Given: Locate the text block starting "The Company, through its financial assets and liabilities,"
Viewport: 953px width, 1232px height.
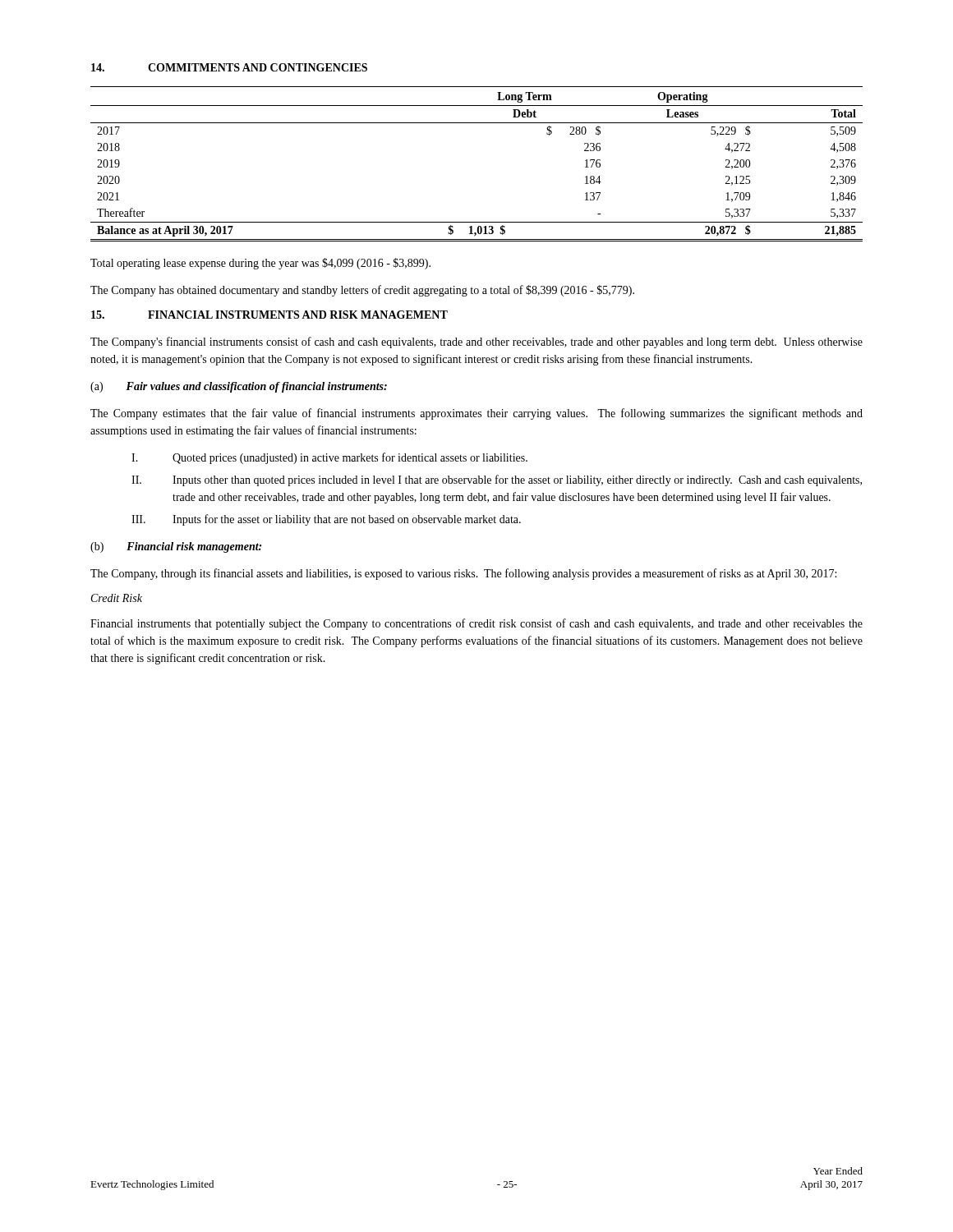Looking at the screenshot, I should pyautogui.click(x=464, y=574).
